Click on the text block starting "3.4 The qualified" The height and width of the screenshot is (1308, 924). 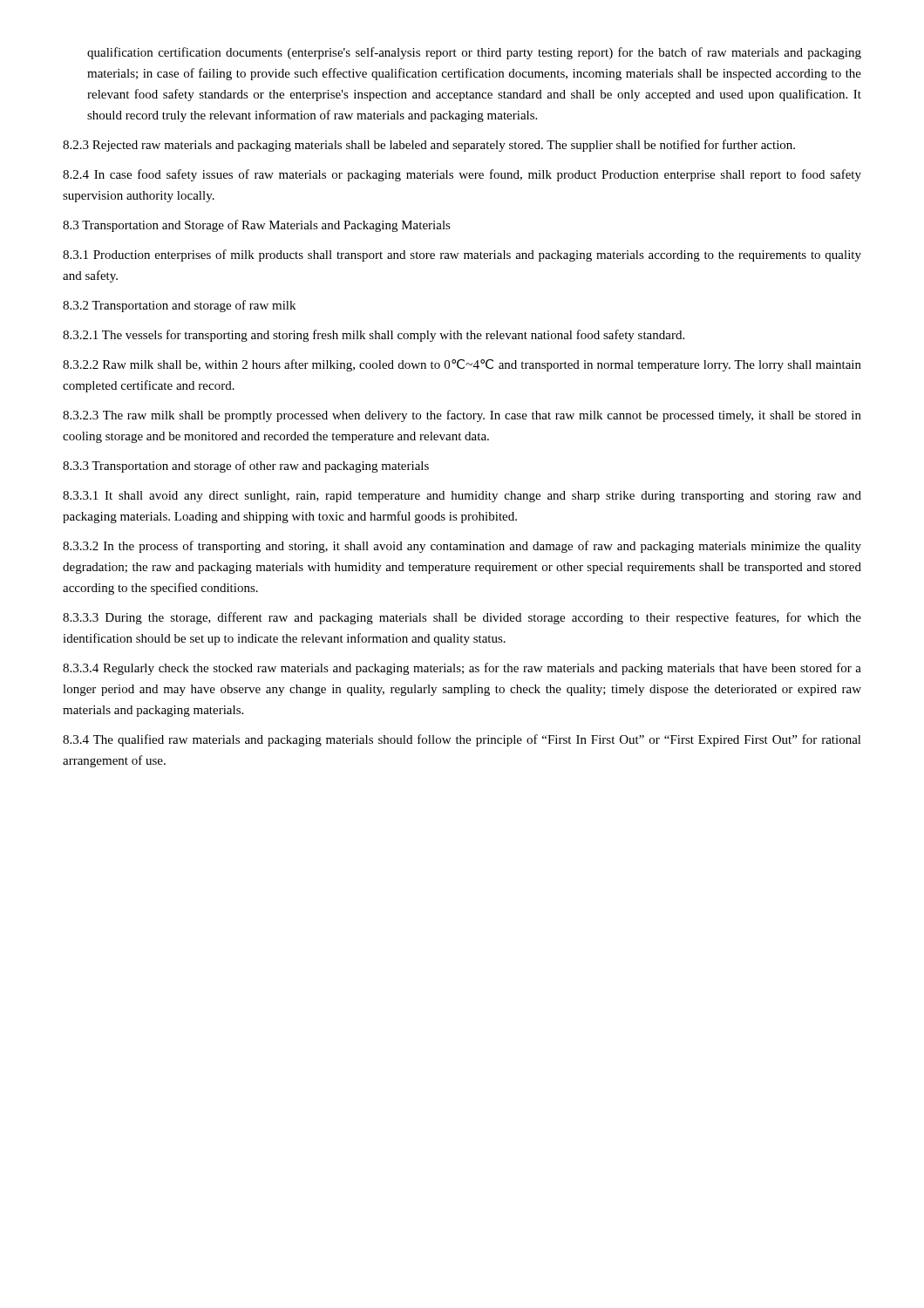point(462,750)
